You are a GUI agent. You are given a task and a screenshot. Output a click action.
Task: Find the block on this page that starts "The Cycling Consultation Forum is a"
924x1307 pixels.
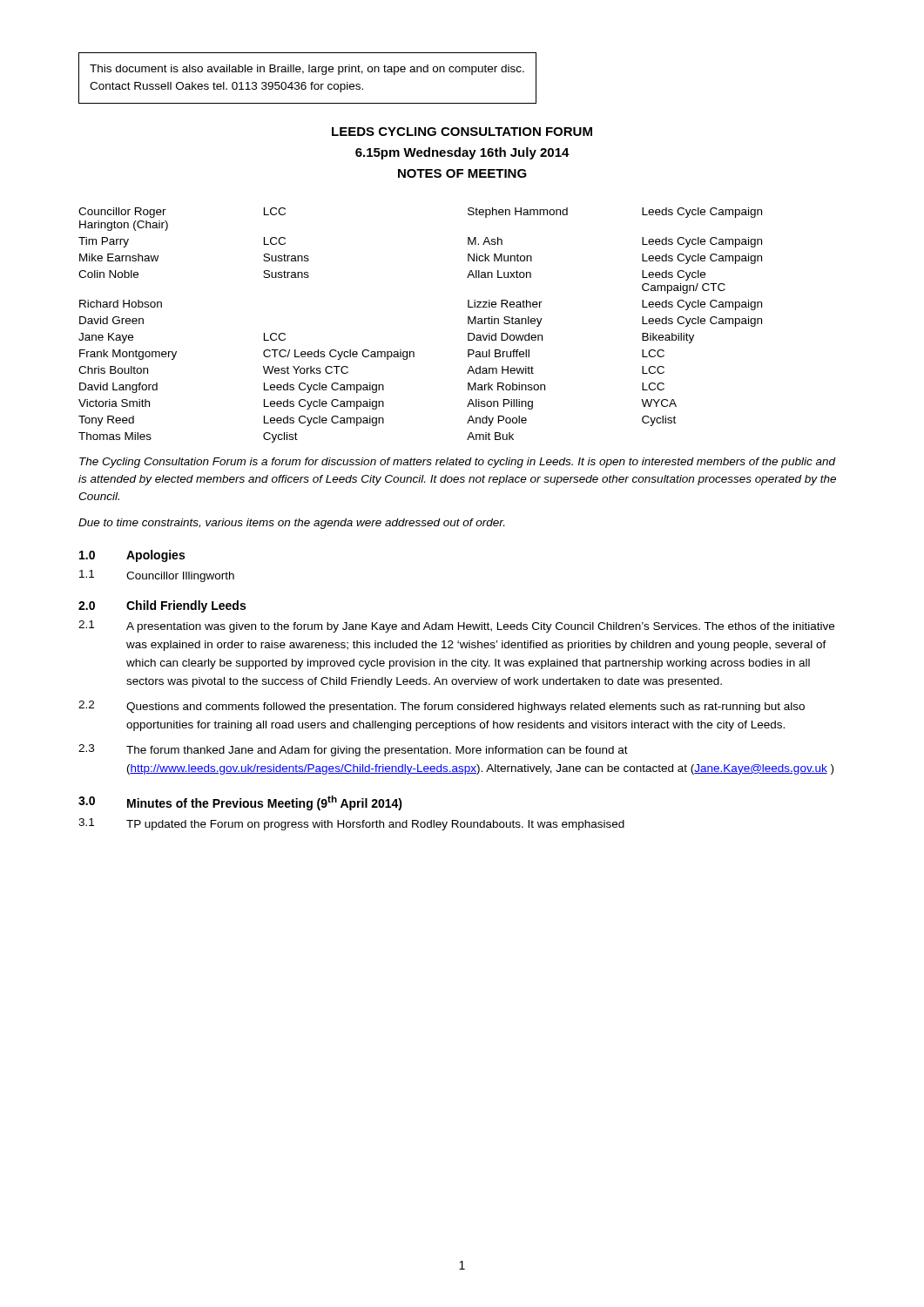pos(457,479)
